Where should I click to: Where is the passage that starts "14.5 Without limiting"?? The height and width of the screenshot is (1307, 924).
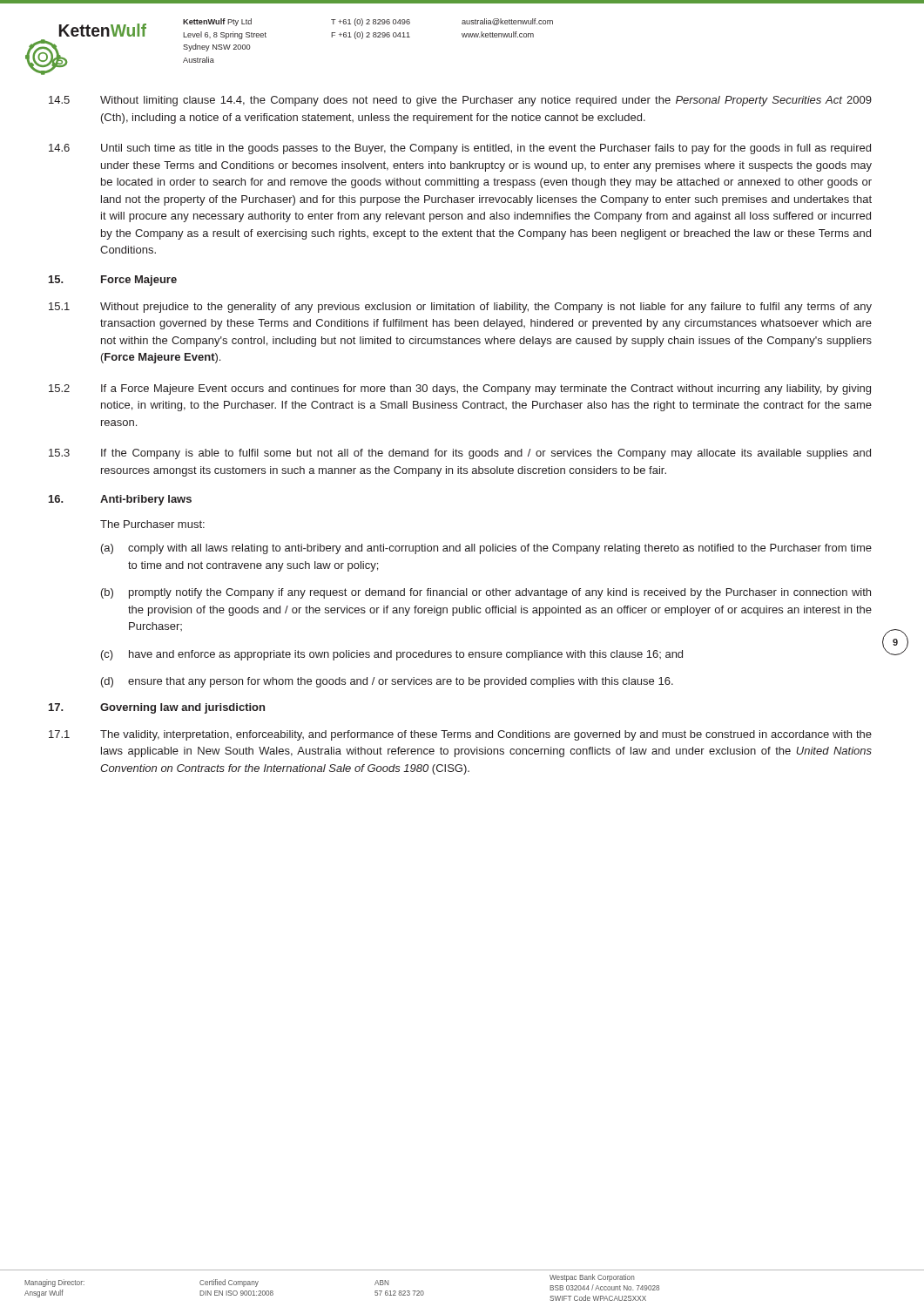click(460, 108)
